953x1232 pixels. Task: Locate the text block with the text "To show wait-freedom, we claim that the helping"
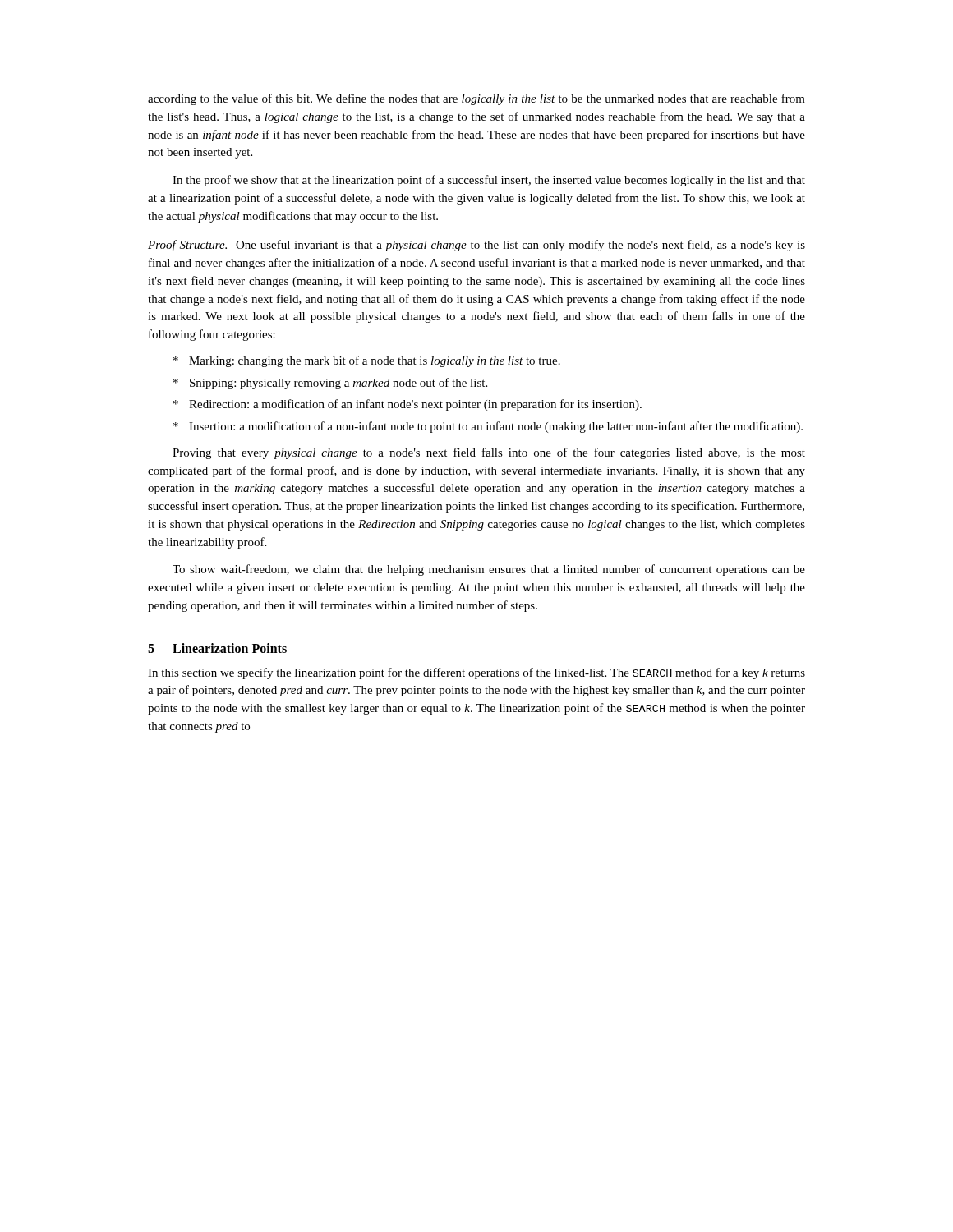pos(476,588)
